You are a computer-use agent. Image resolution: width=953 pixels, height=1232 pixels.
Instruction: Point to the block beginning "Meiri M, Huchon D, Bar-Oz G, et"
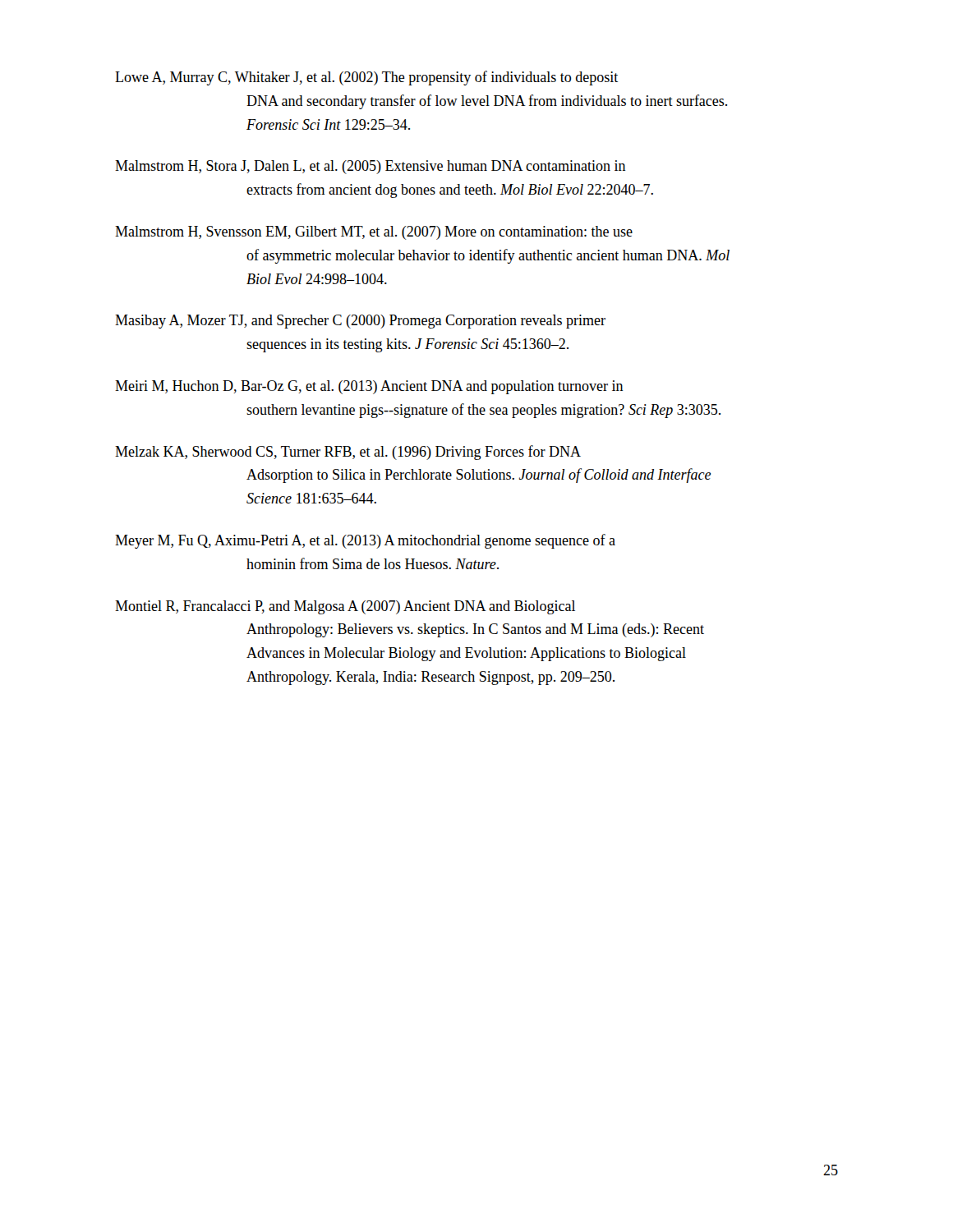click(476, 400)
